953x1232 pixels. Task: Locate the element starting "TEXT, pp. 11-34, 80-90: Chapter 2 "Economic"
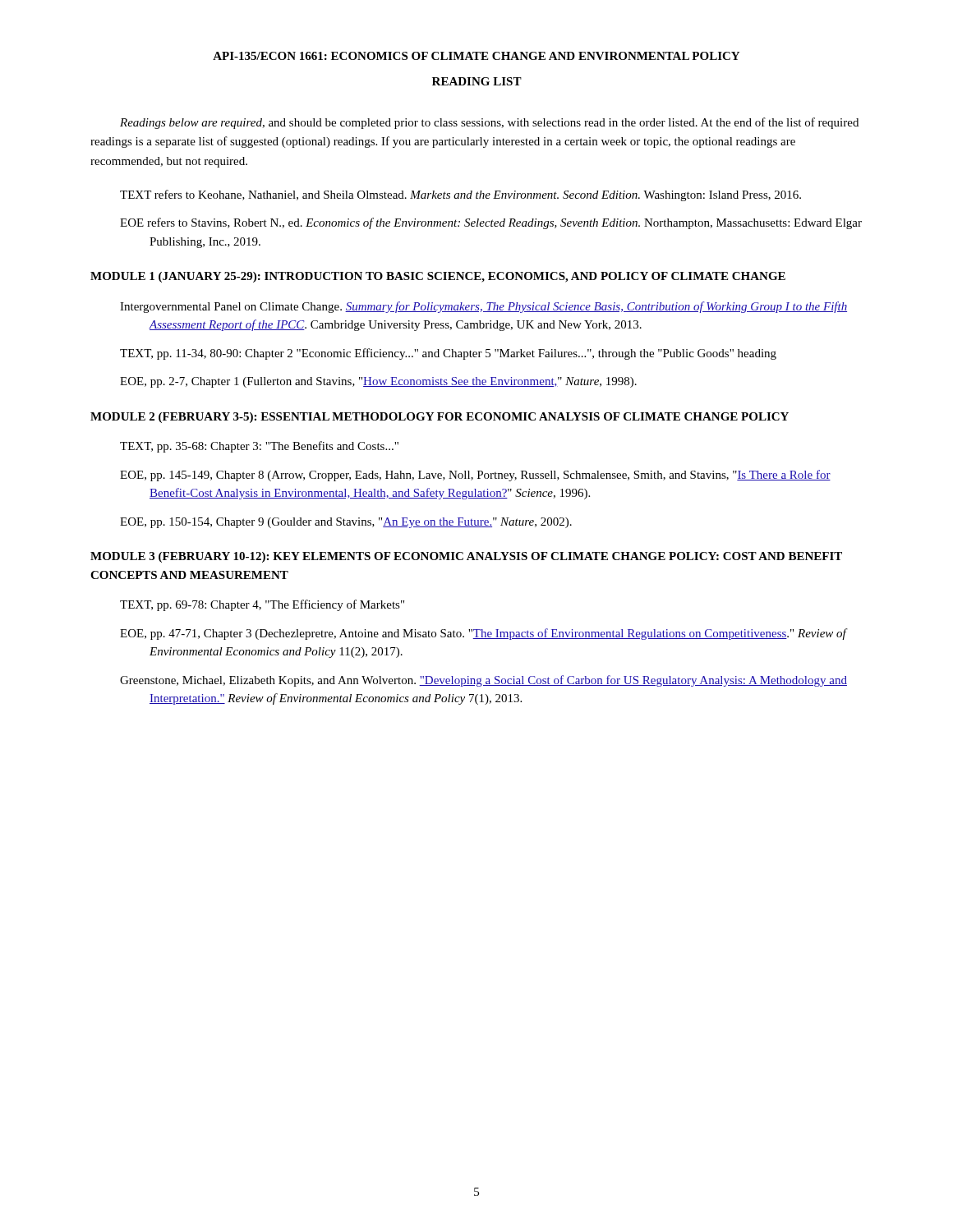tap(463, 353)
